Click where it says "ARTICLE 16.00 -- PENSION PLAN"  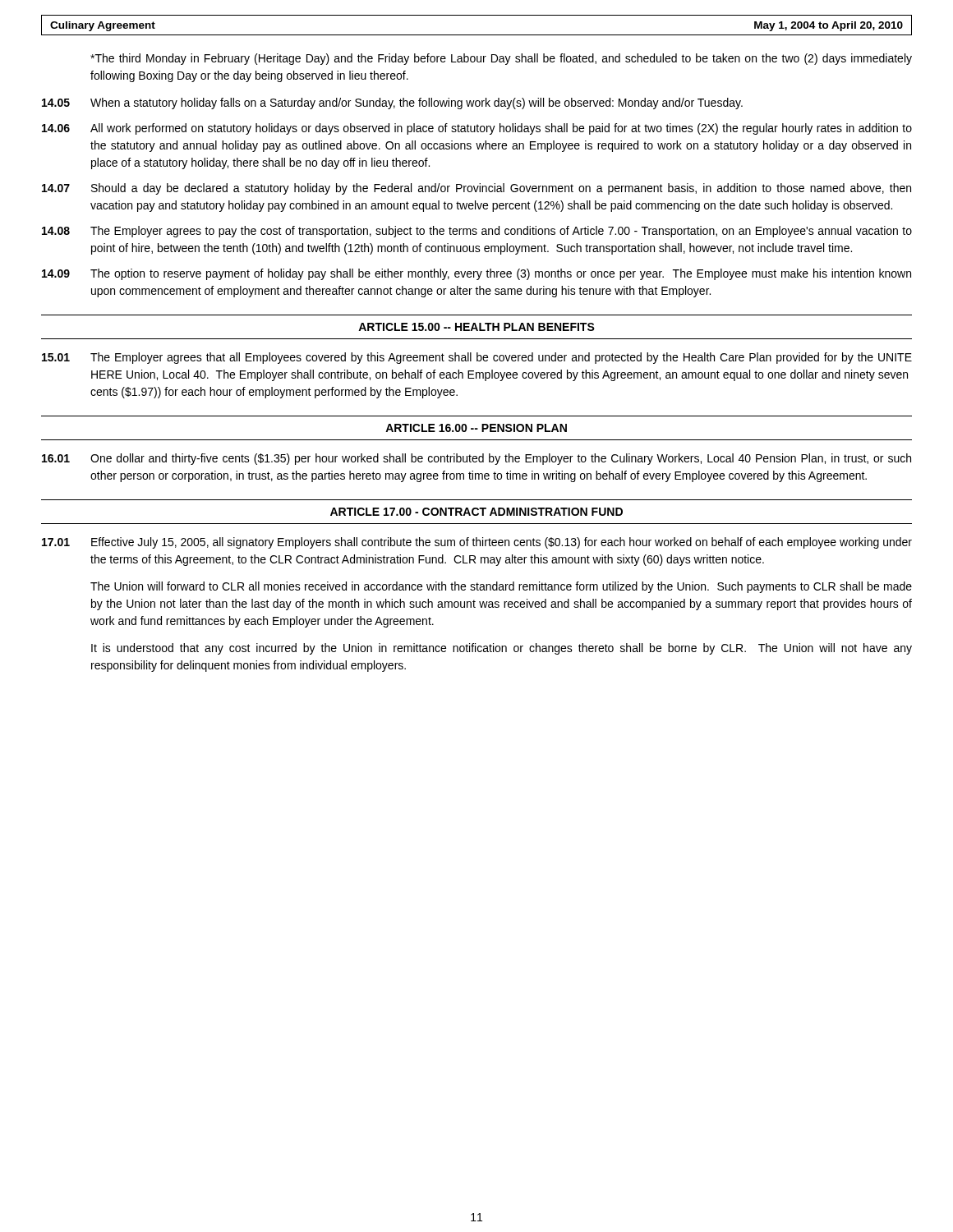click(x=476, y=428)
